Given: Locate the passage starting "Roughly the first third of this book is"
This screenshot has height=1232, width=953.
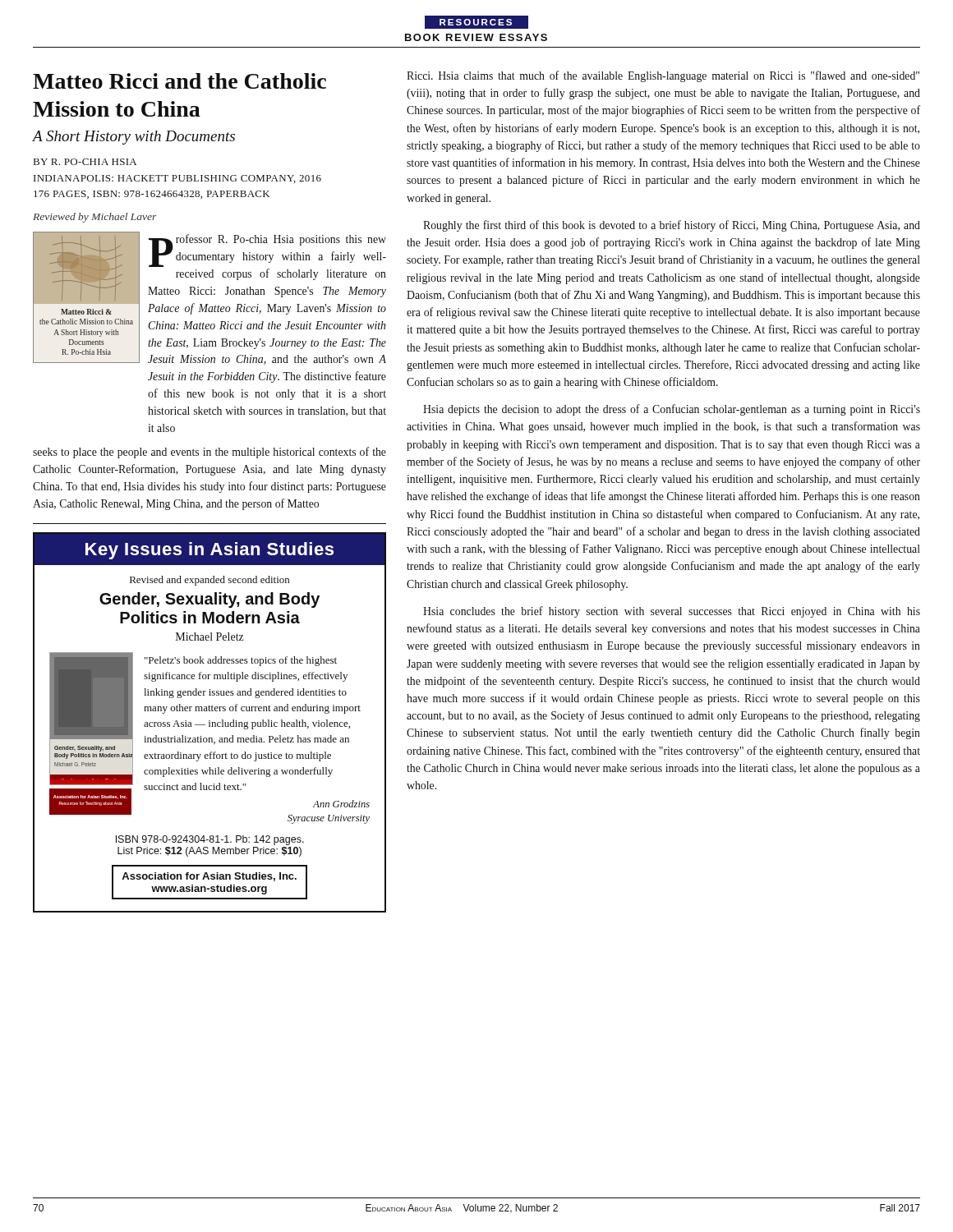Looking at the screenshot, I should coord(663,304).
